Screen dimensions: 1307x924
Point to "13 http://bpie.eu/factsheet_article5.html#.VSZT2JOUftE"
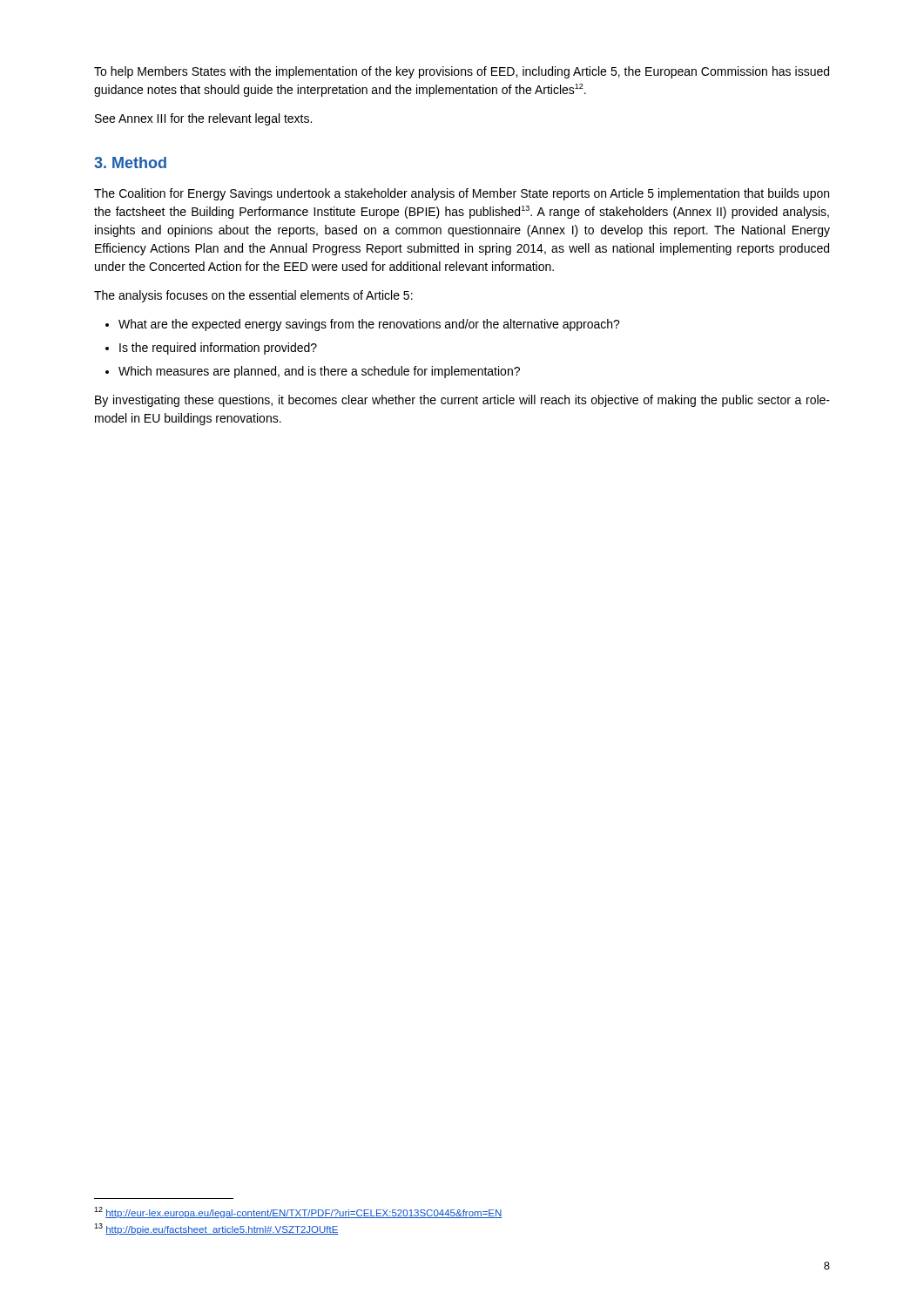coord(216,1228)
